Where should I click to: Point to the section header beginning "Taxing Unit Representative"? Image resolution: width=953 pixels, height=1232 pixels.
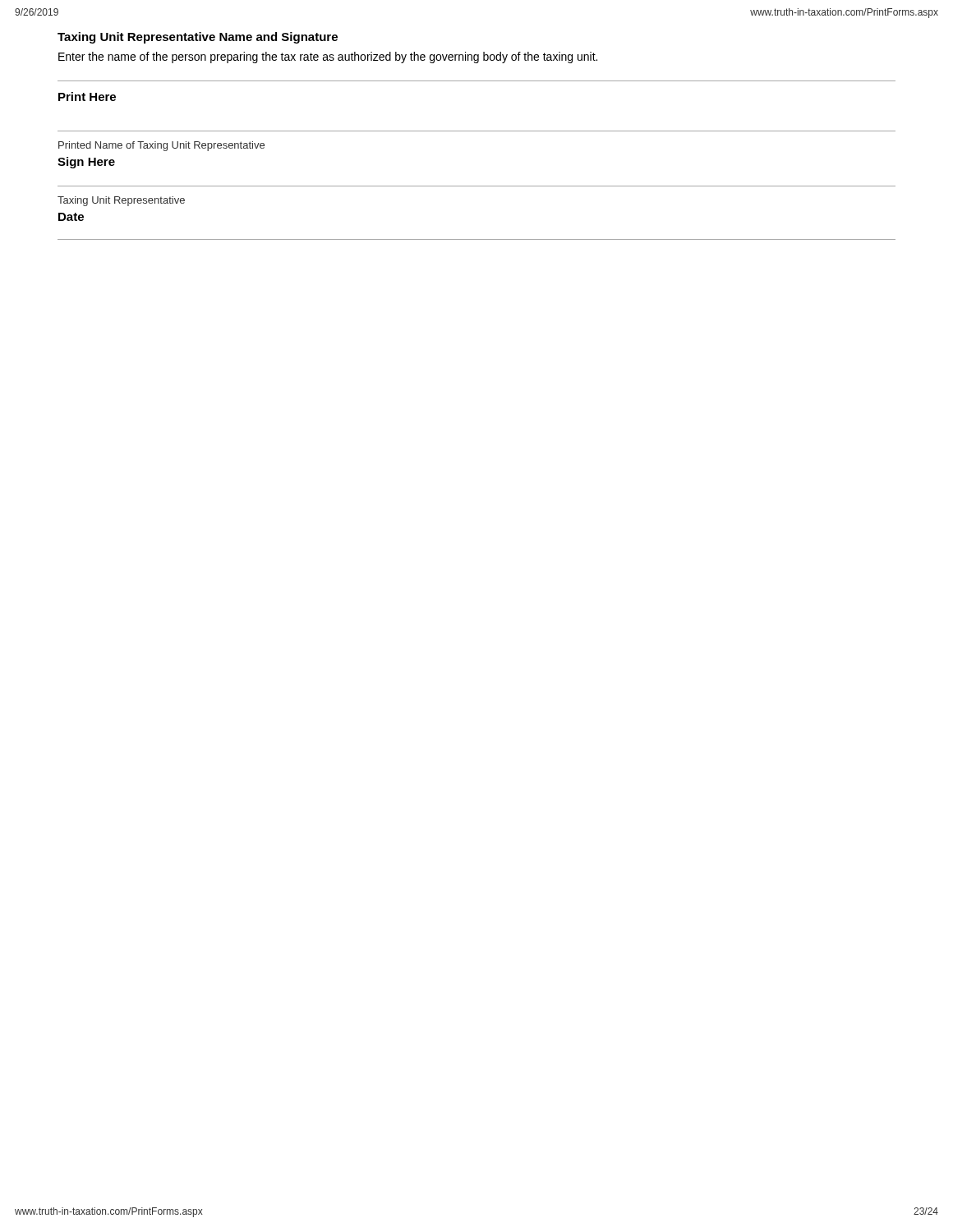[198, 37]
